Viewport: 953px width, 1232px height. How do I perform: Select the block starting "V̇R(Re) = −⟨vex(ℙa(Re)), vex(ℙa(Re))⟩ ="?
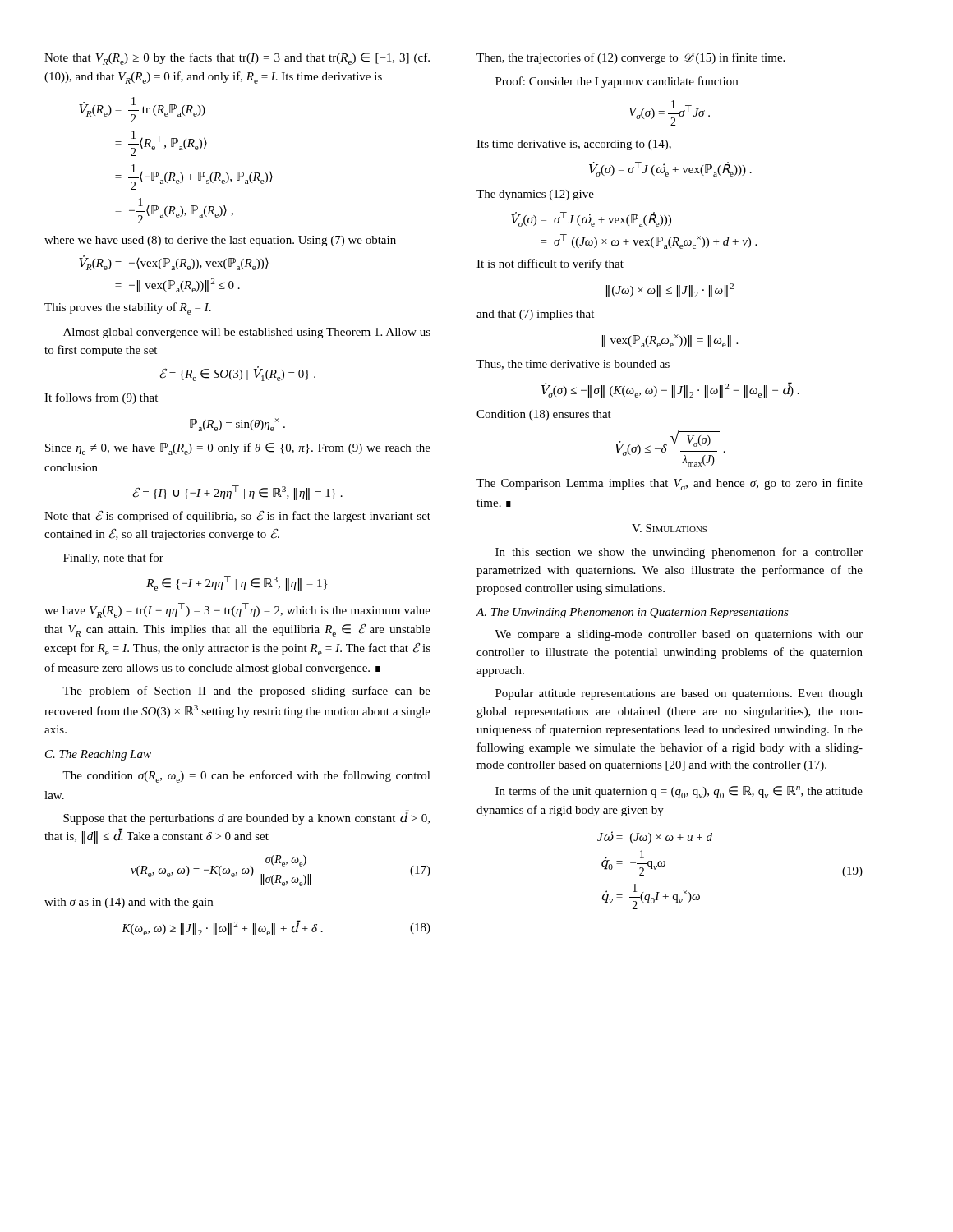[173, 275]
